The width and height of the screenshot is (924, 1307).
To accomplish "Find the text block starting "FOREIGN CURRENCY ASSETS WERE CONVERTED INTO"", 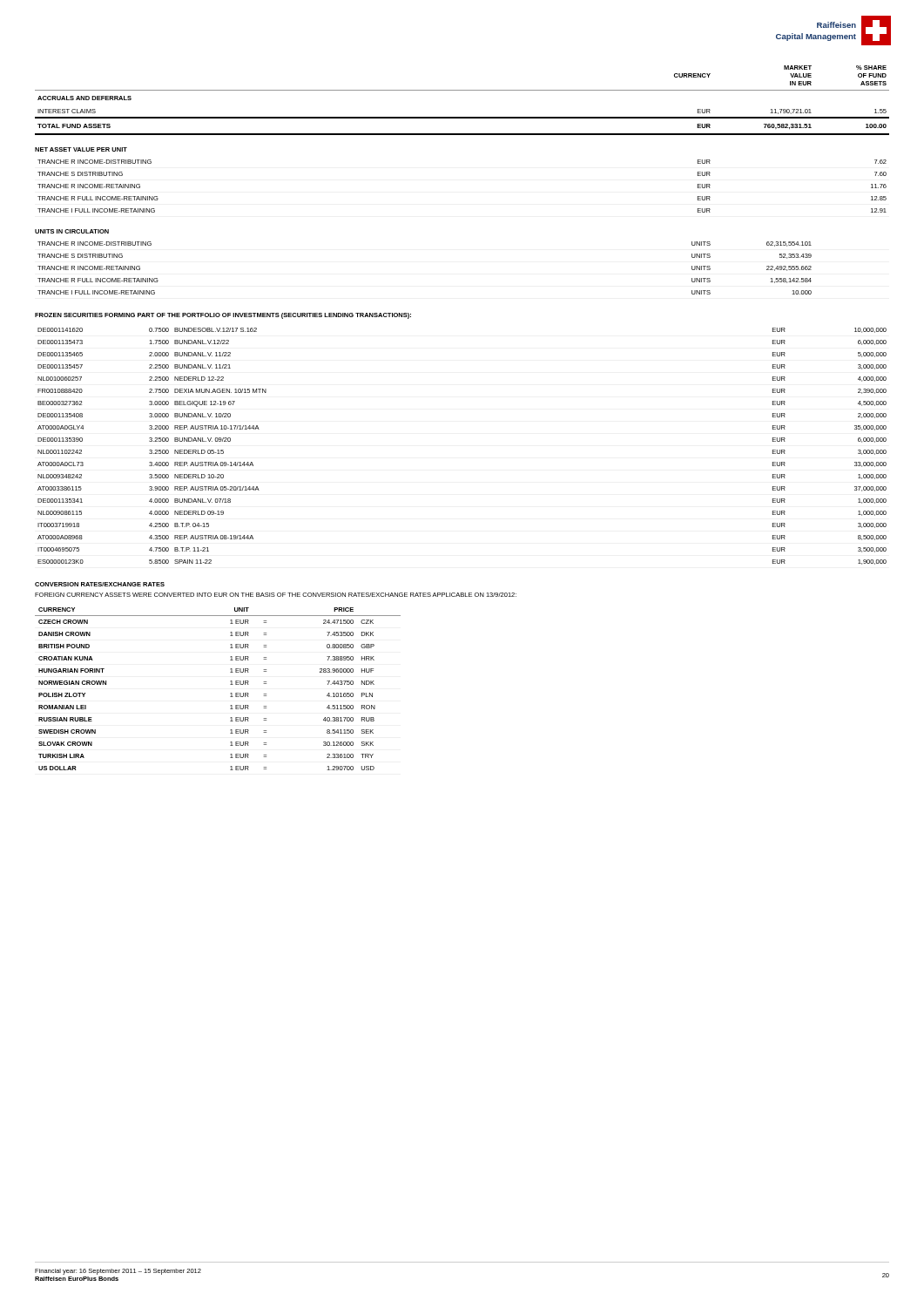I will pyautogui.click(x=276, y=595).
